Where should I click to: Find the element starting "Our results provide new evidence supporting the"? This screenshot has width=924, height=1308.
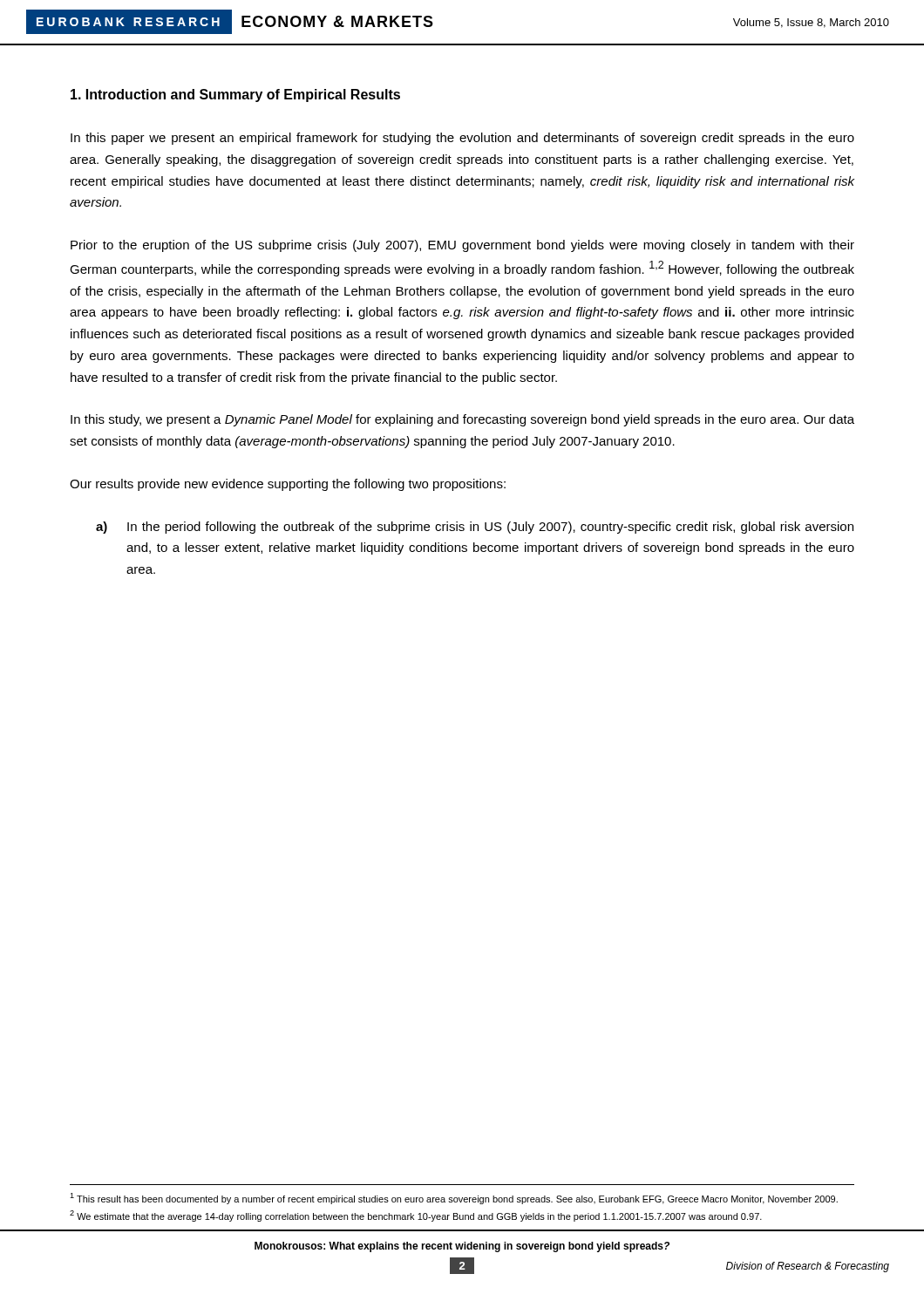coord(288,483)
